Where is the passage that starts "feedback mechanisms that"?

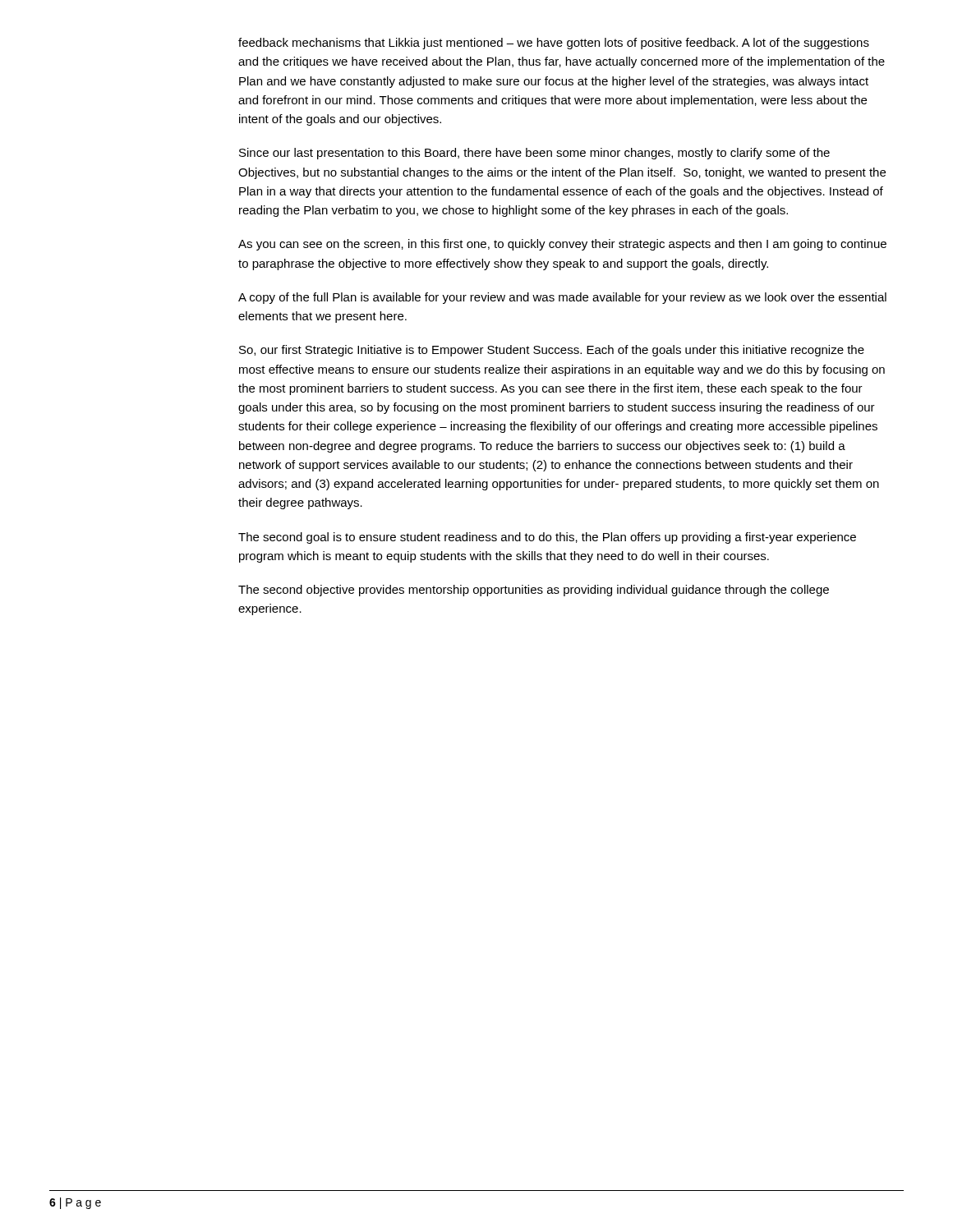[562, 81]
